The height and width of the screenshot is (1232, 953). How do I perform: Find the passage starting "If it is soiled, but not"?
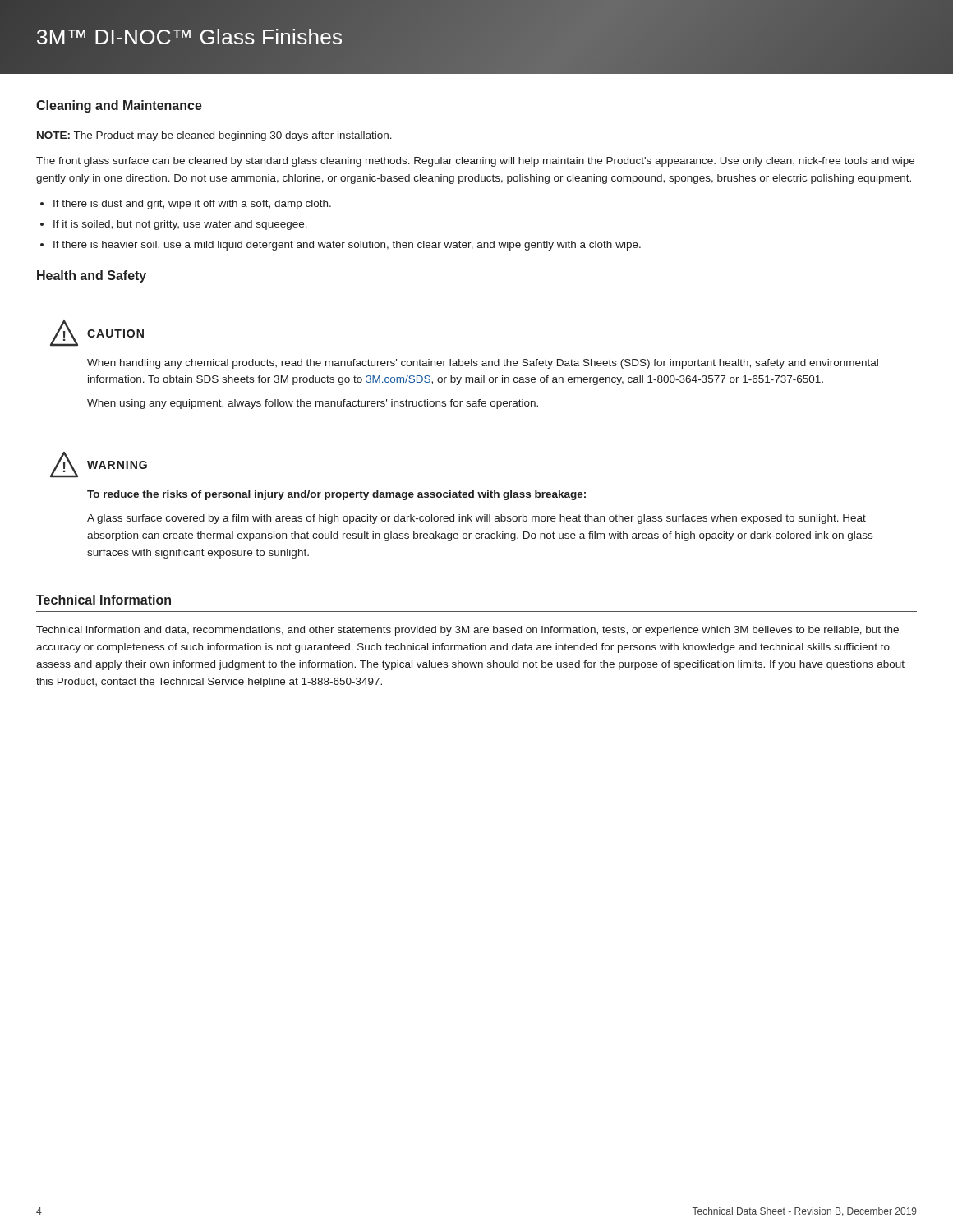[x=180, y=224]
